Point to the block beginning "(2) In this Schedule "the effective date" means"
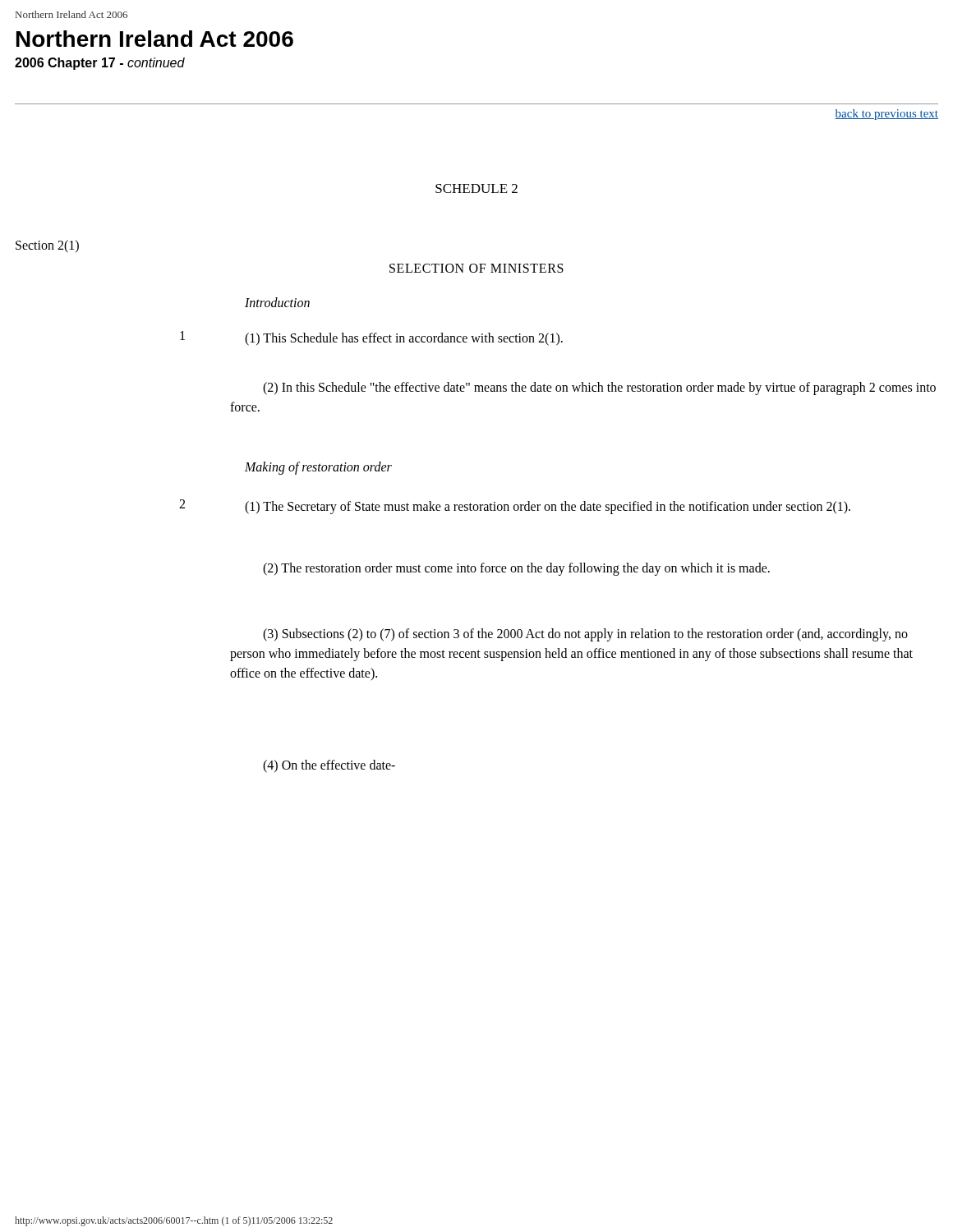The image size is (953, 1232). click(x=583, y=397)
